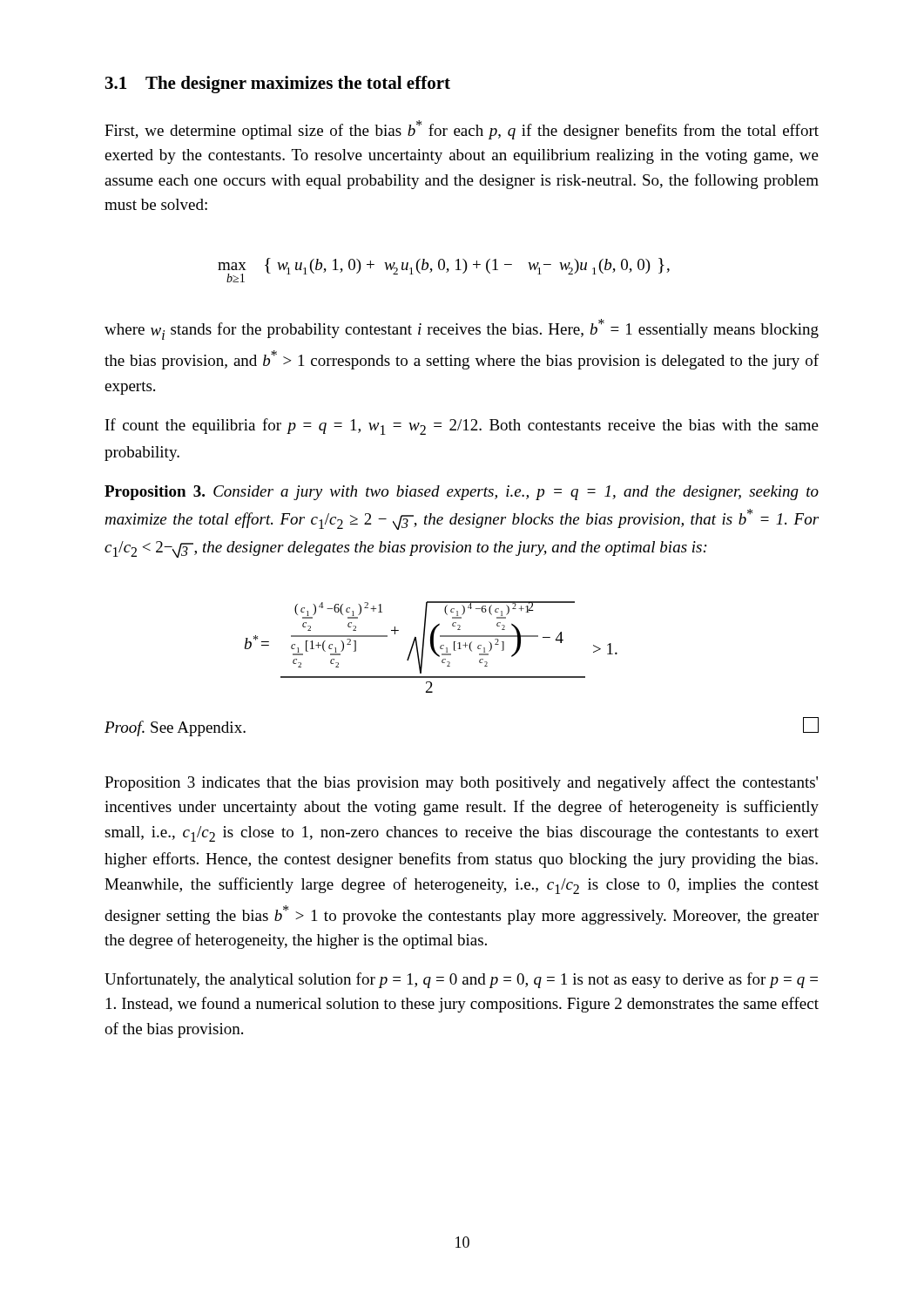Locate the passage starting "Unfortunately, the analytical solution for p = 1,"
The width and height of the screenshot is (924, 1307).
point(462,1004)
